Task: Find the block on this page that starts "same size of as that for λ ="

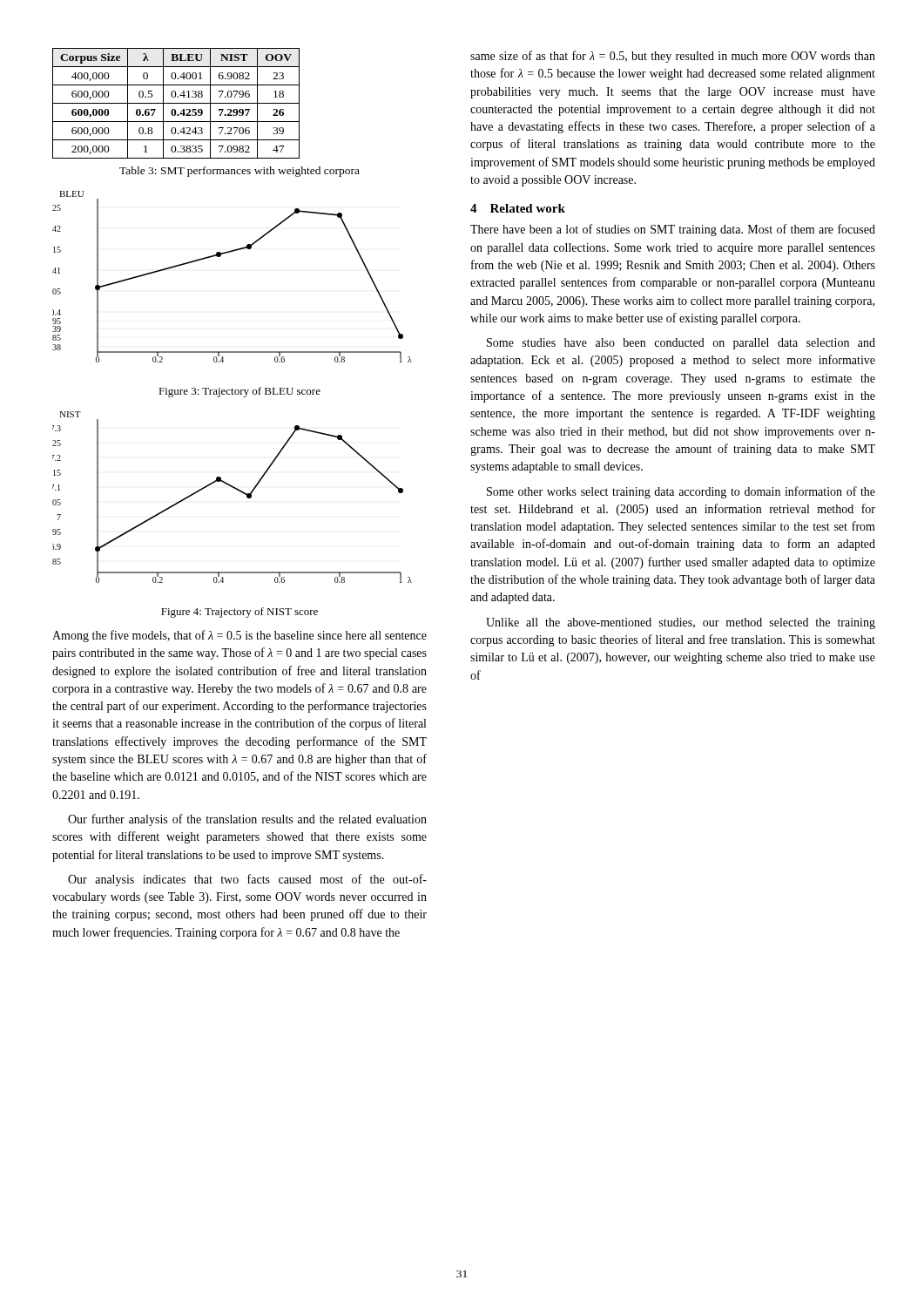Action: pyautogui.click(x=673, y=119)
